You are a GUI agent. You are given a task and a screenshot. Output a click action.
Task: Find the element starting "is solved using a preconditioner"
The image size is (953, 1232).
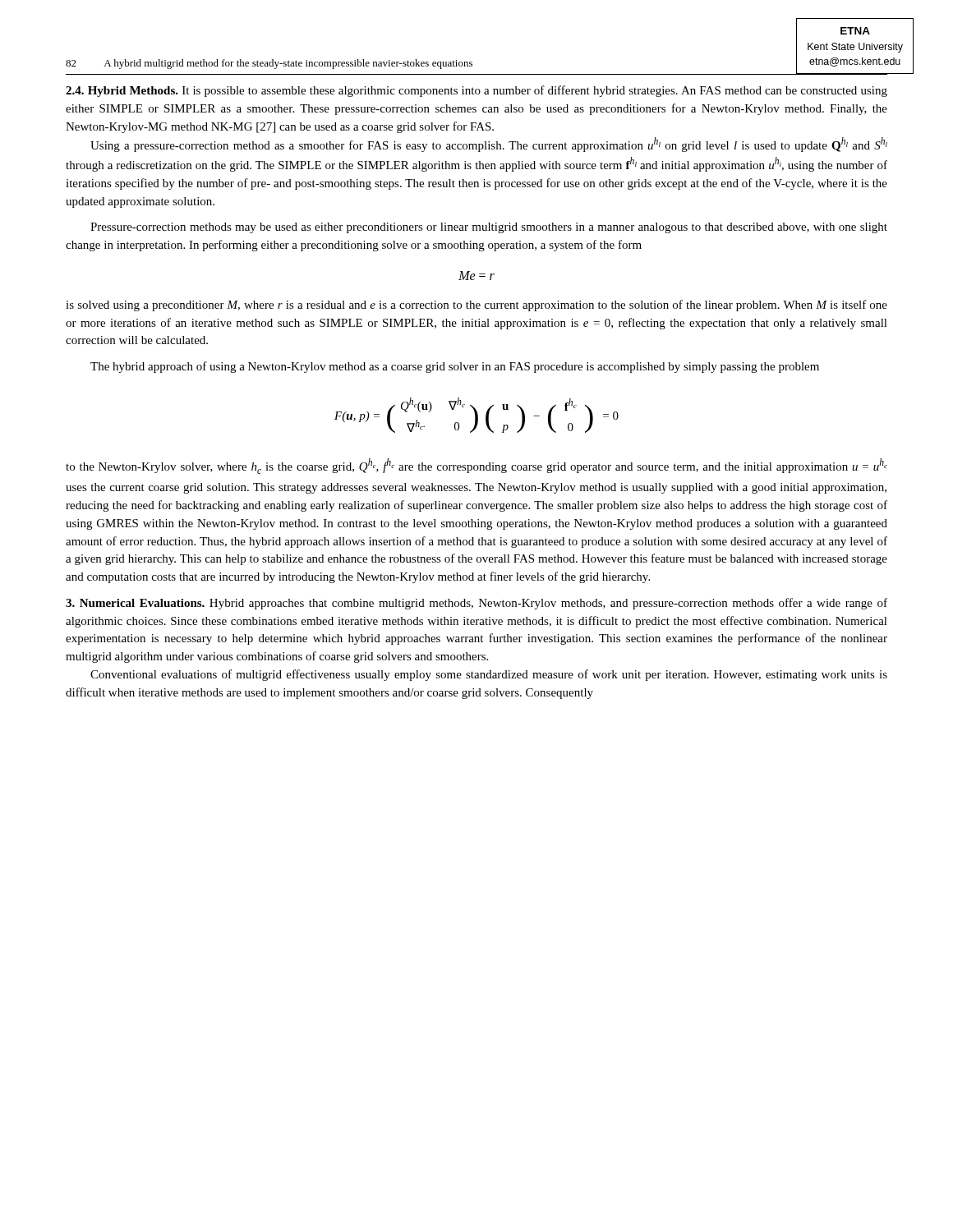coord(476,323)
